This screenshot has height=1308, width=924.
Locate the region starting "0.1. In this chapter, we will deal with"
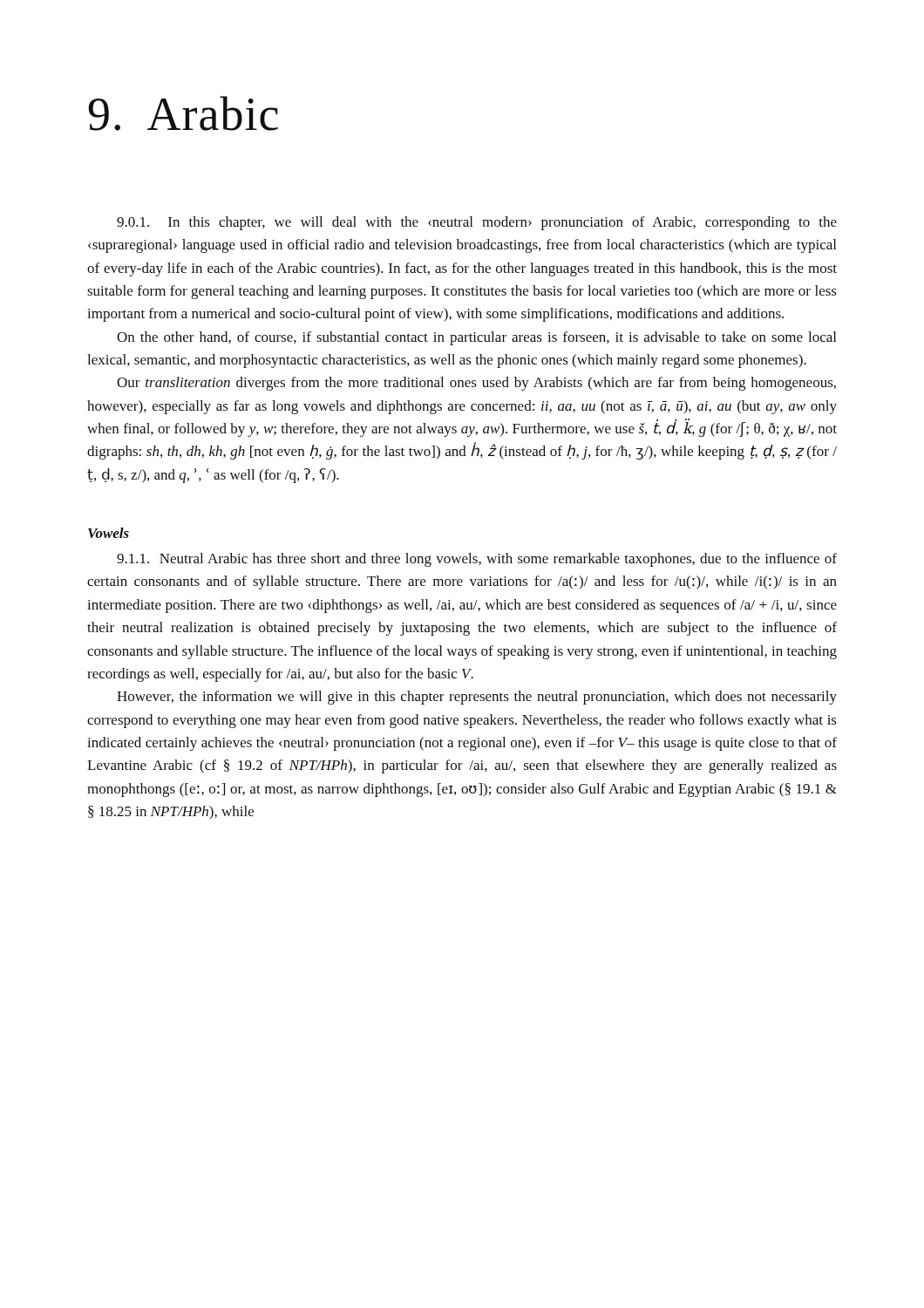[x=462, y=349]
